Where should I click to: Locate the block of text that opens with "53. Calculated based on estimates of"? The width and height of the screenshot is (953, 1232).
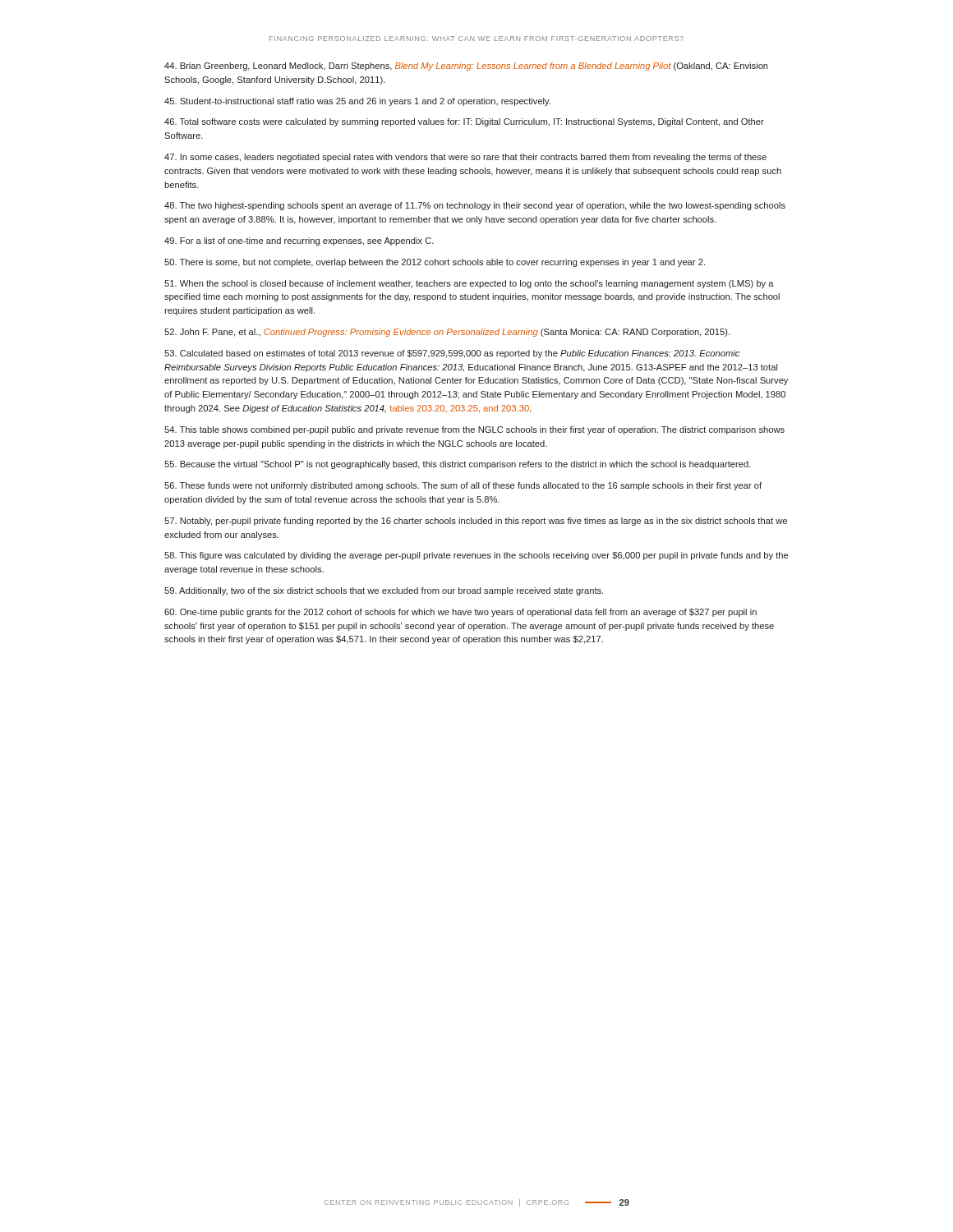pos(476,381)
